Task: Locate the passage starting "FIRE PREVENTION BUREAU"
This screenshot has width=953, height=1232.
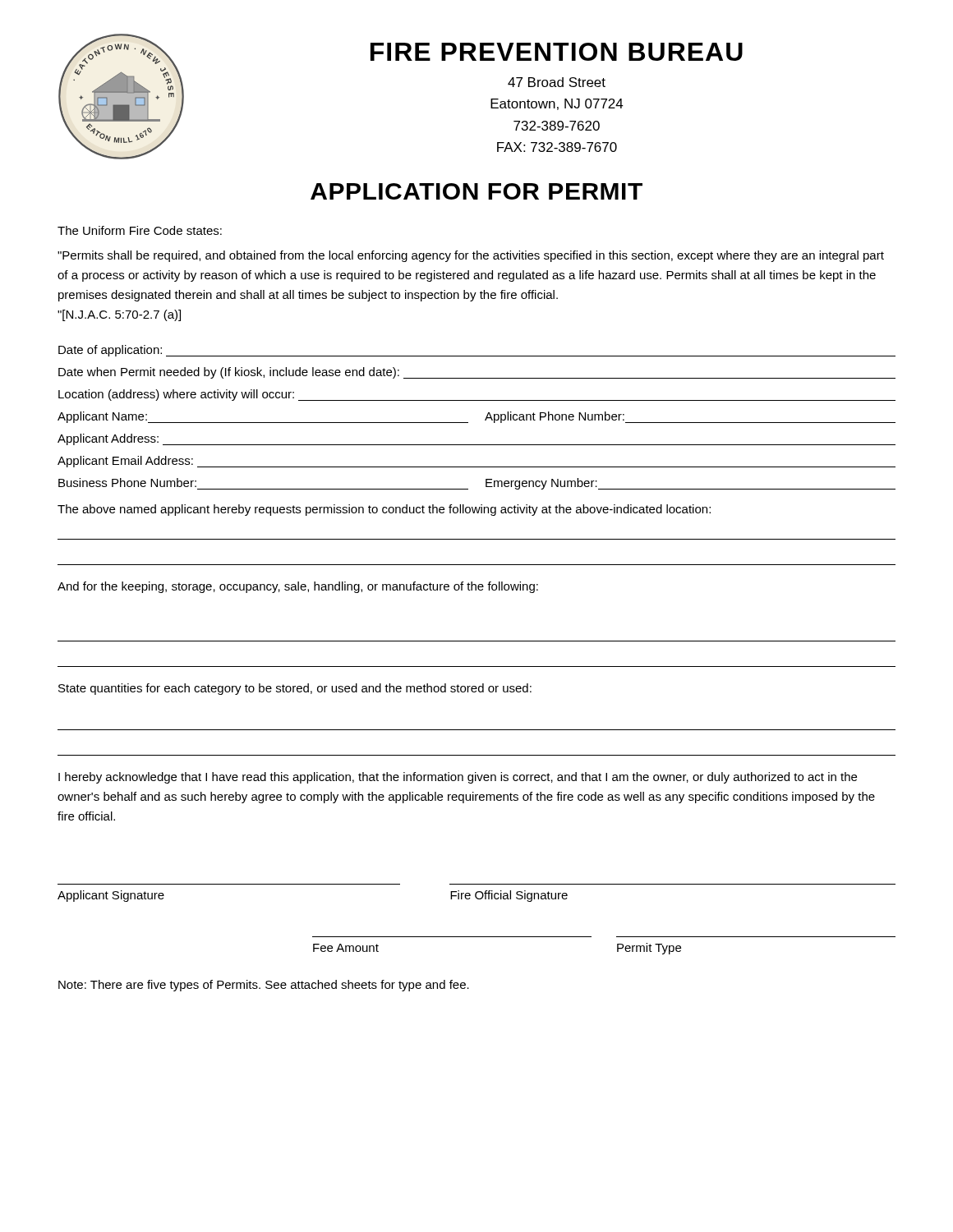Action: [557, 52]
